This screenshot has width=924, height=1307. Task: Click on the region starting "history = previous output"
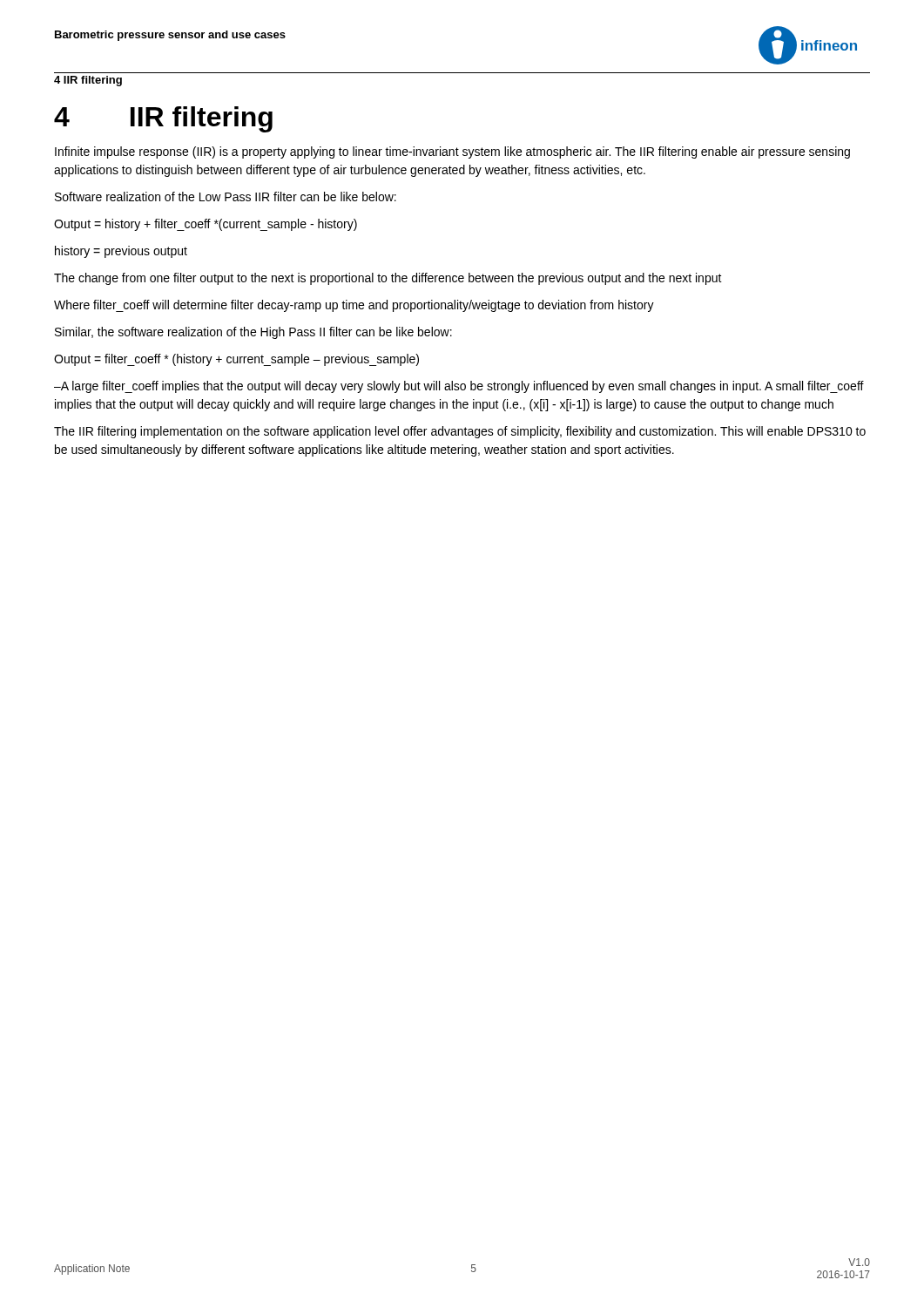pyautogui.click(x=121, y=251)
